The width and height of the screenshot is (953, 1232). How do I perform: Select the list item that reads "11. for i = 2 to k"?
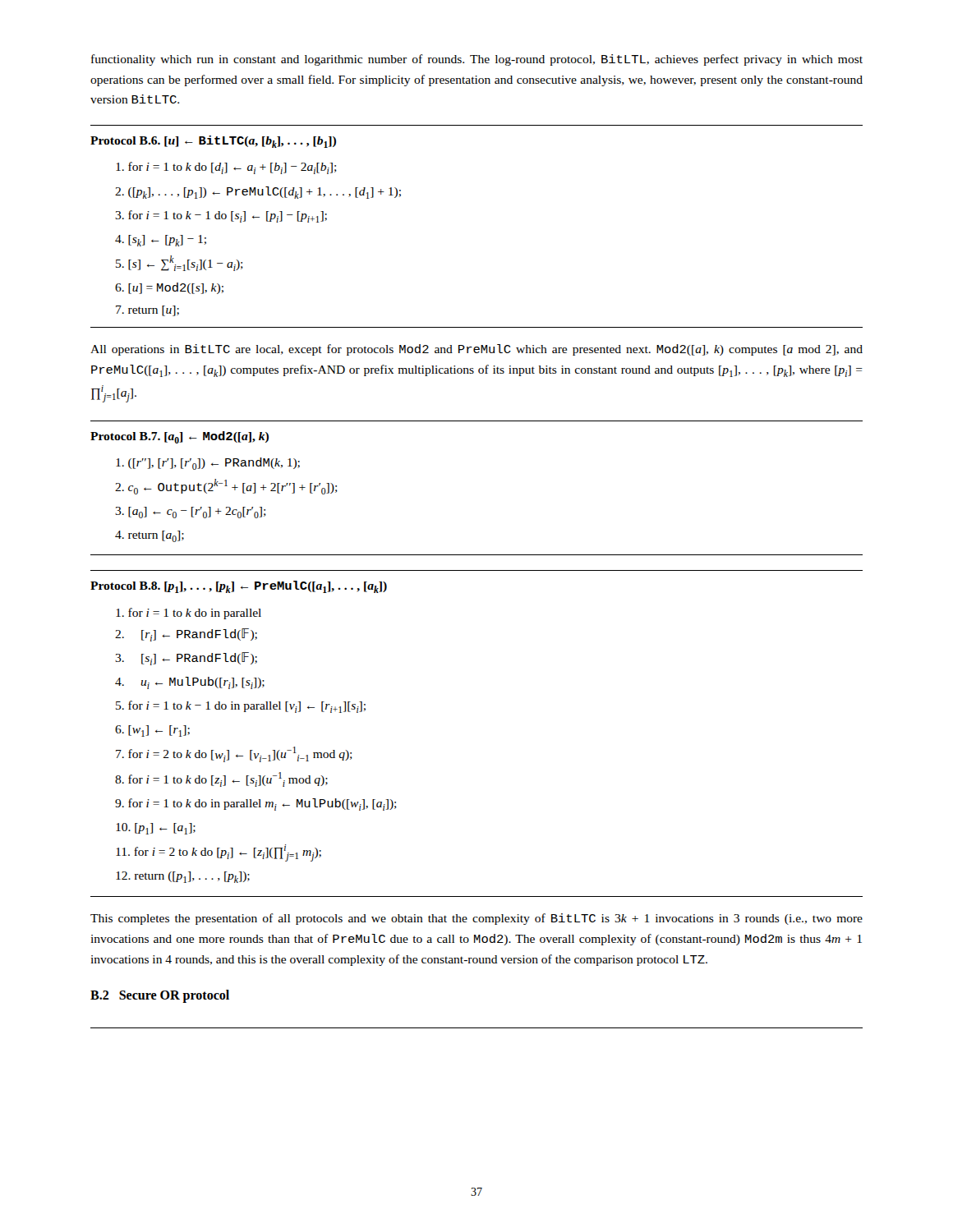click(x=218, y=852)
